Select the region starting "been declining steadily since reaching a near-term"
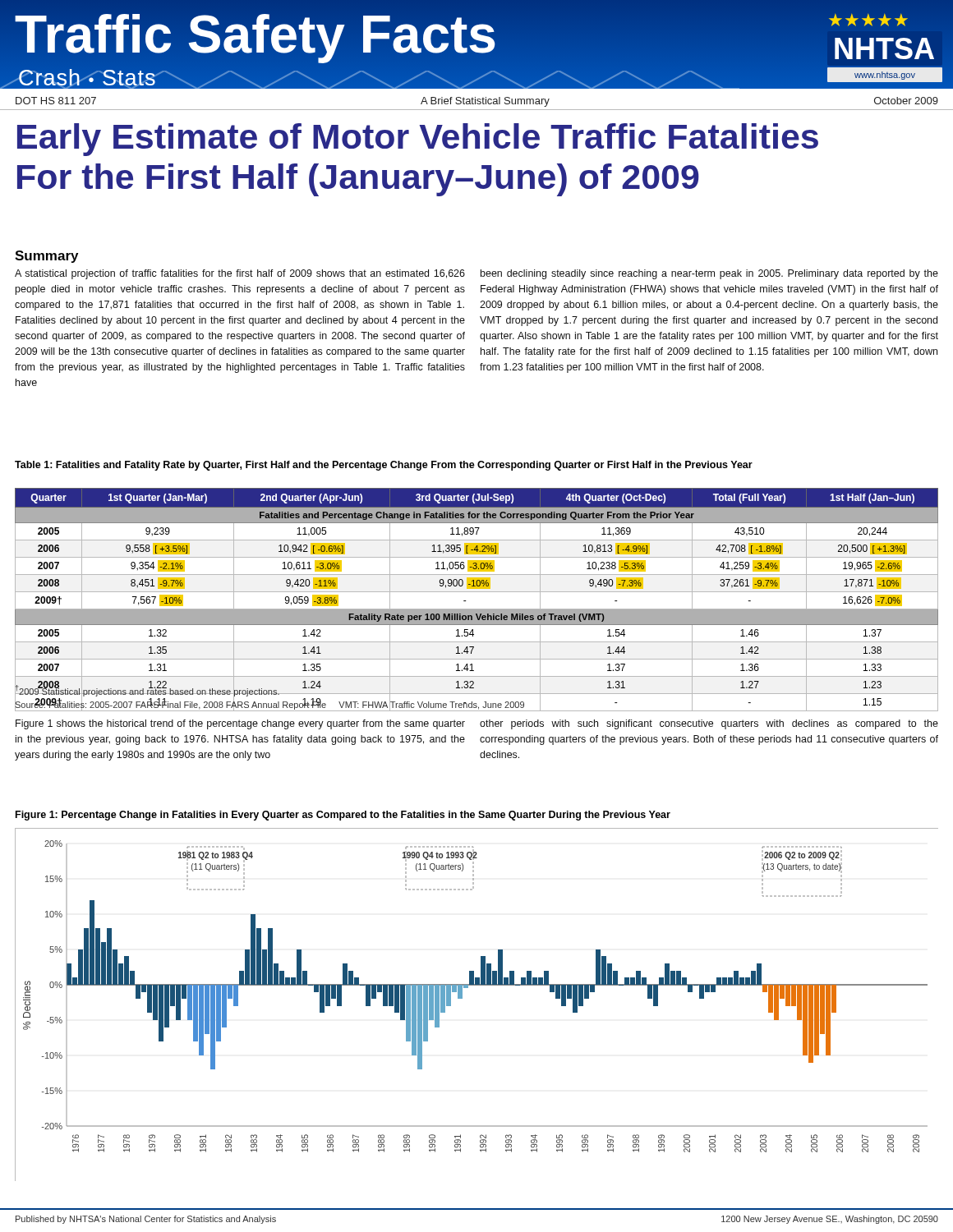 click(709, 320)
